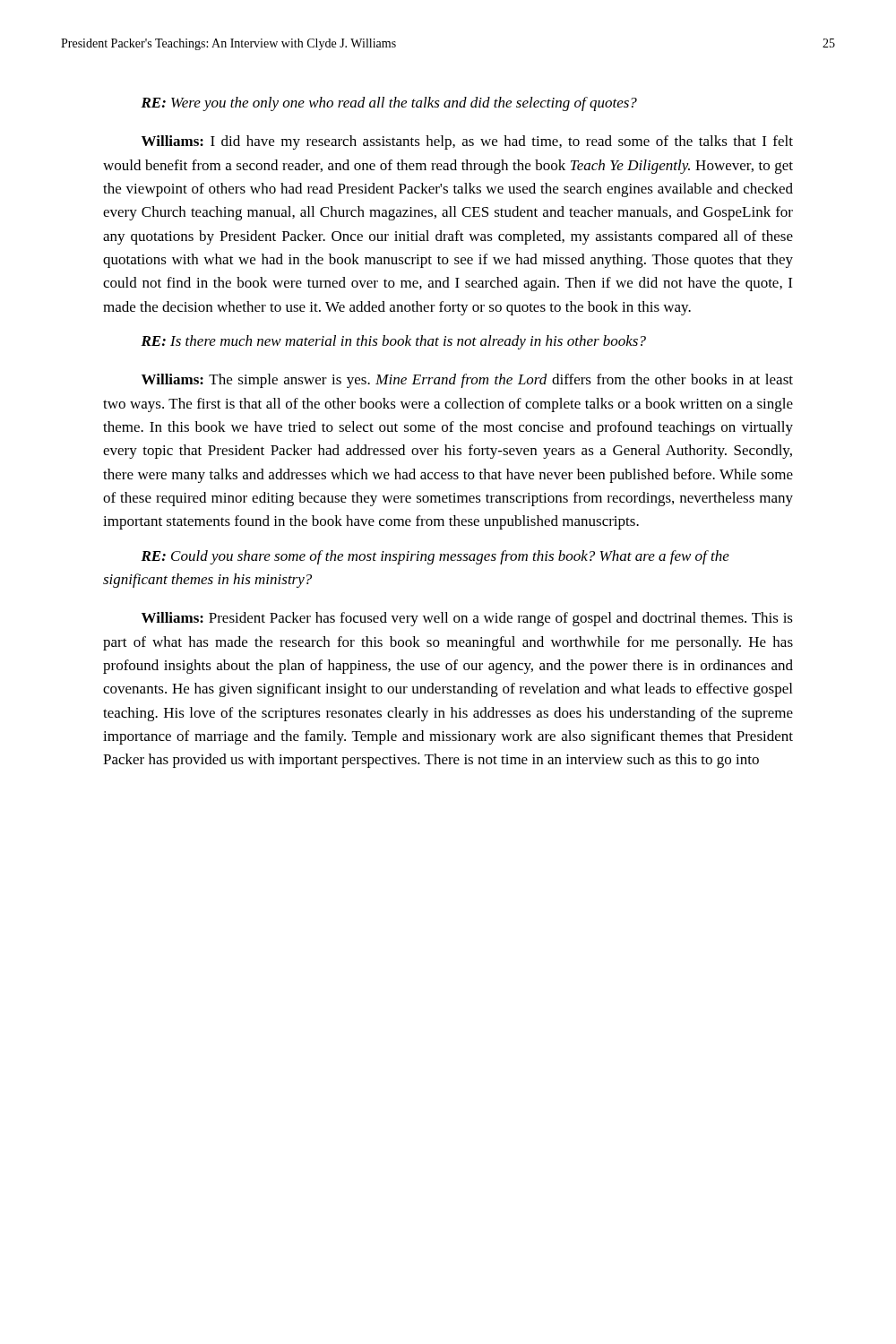Locate the block starting "RE: Is there"
The height and width of the screenshot is (1344, 896).
click(x=394, y=341)
